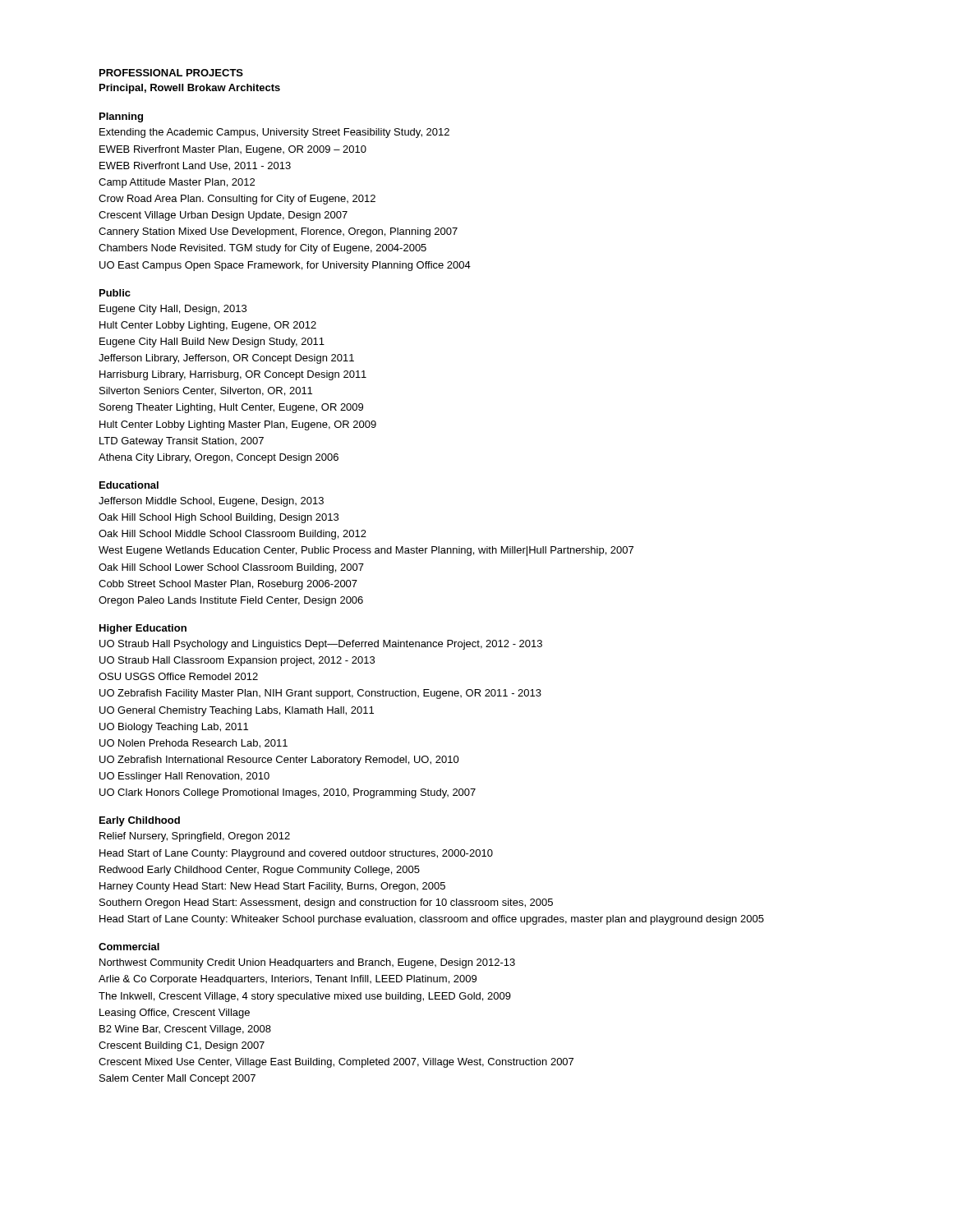The height and width of the screenshot is (1232, 953).
Task: Locate the block starting "PROFESSIONAL PROJECTS Principal,"
Action: tap(189, 80)
